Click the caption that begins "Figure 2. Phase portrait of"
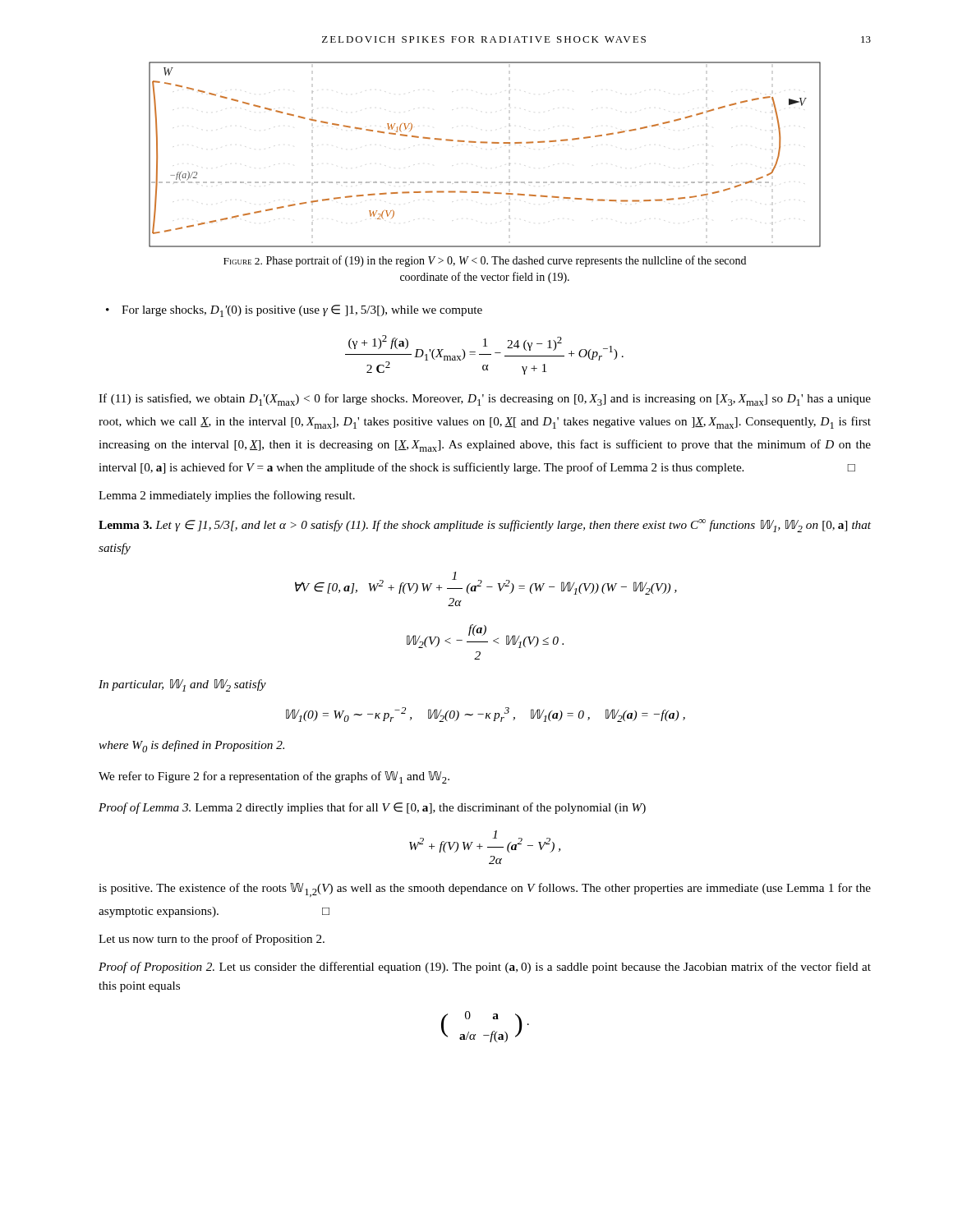 (x=485, y=269)
